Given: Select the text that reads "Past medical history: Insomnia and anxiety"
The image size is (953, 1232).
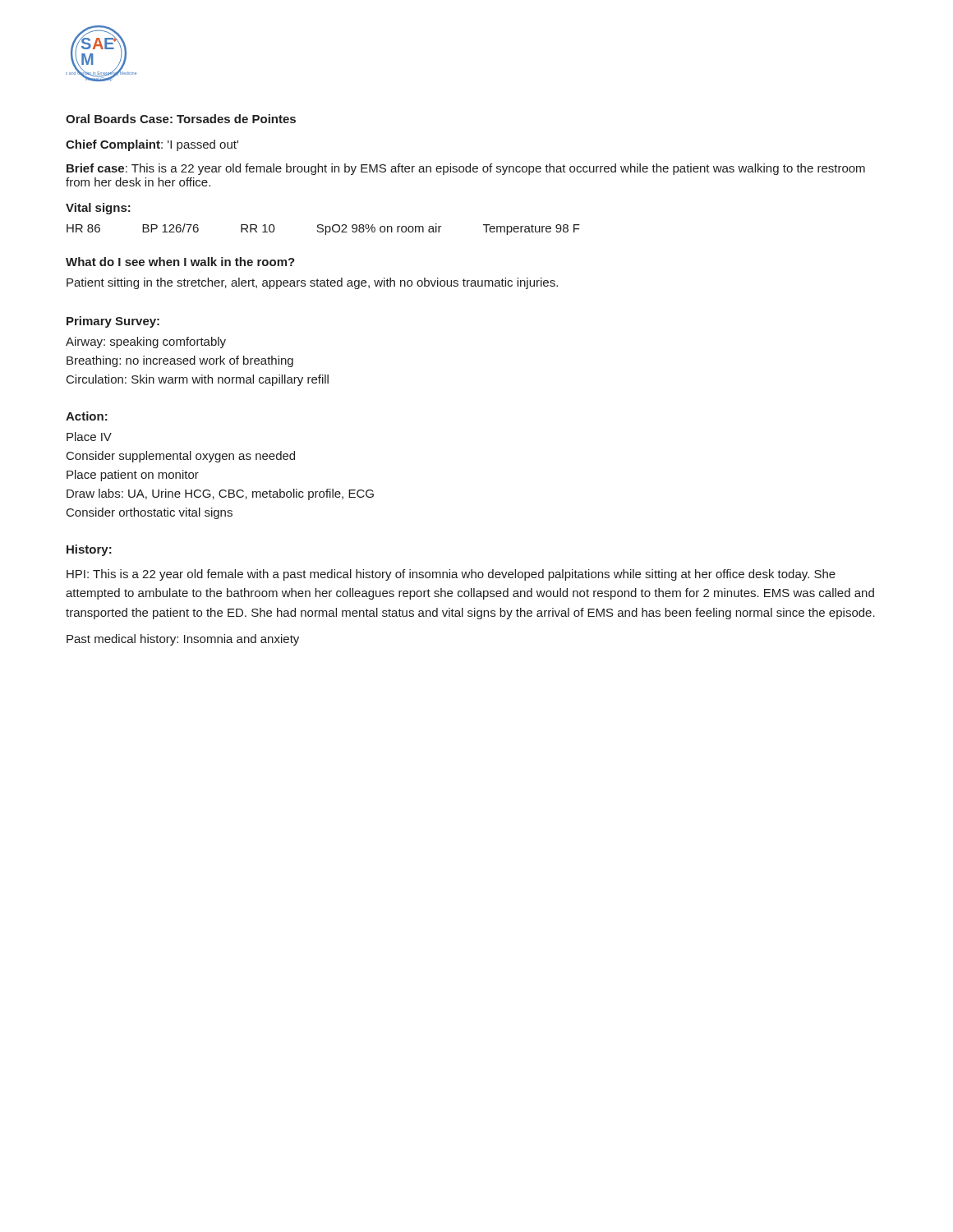Looking at the screenshot, I should click(183, 638).
